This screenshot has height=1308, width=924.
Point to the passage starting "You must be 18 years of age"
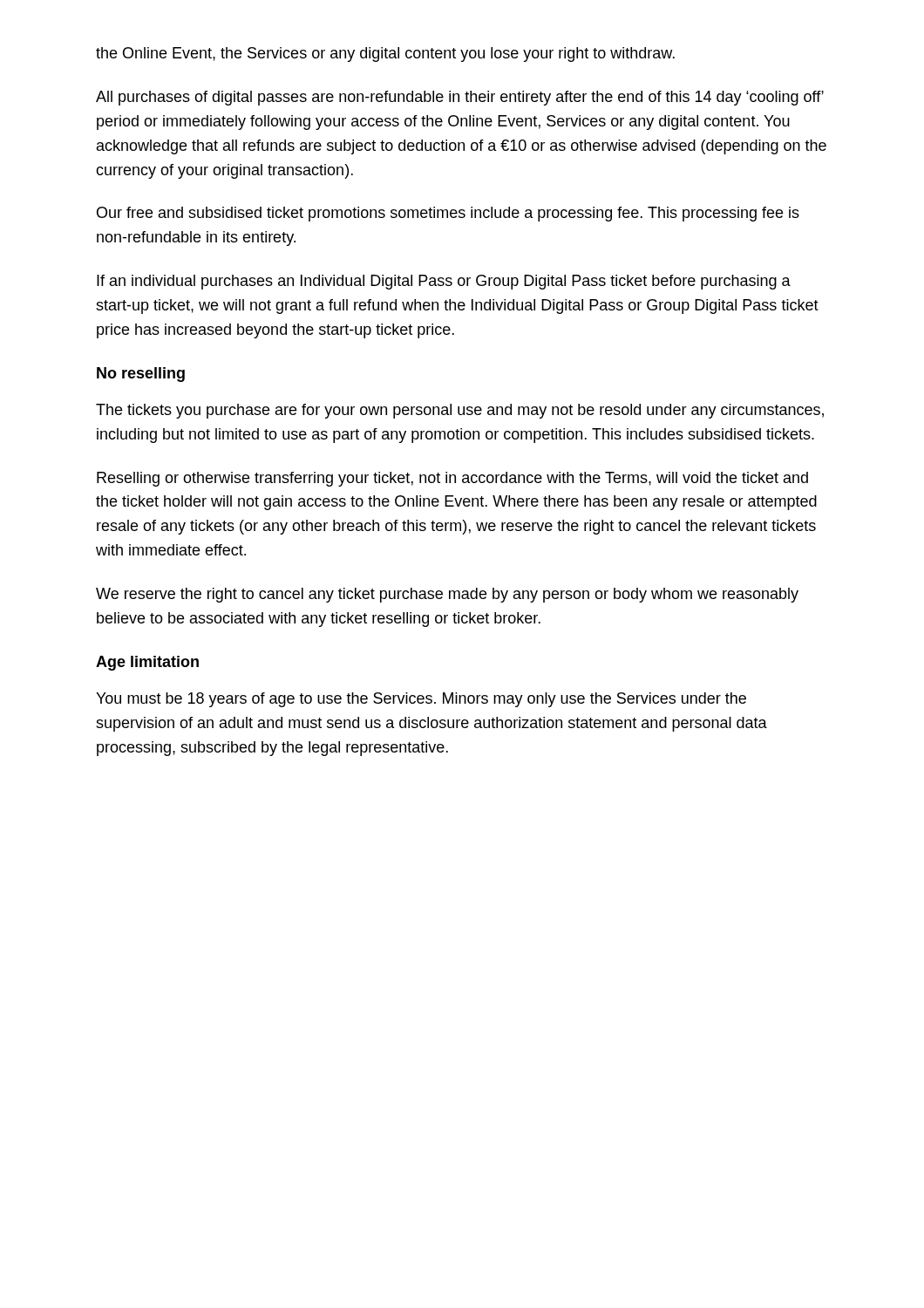coord(431,723)
